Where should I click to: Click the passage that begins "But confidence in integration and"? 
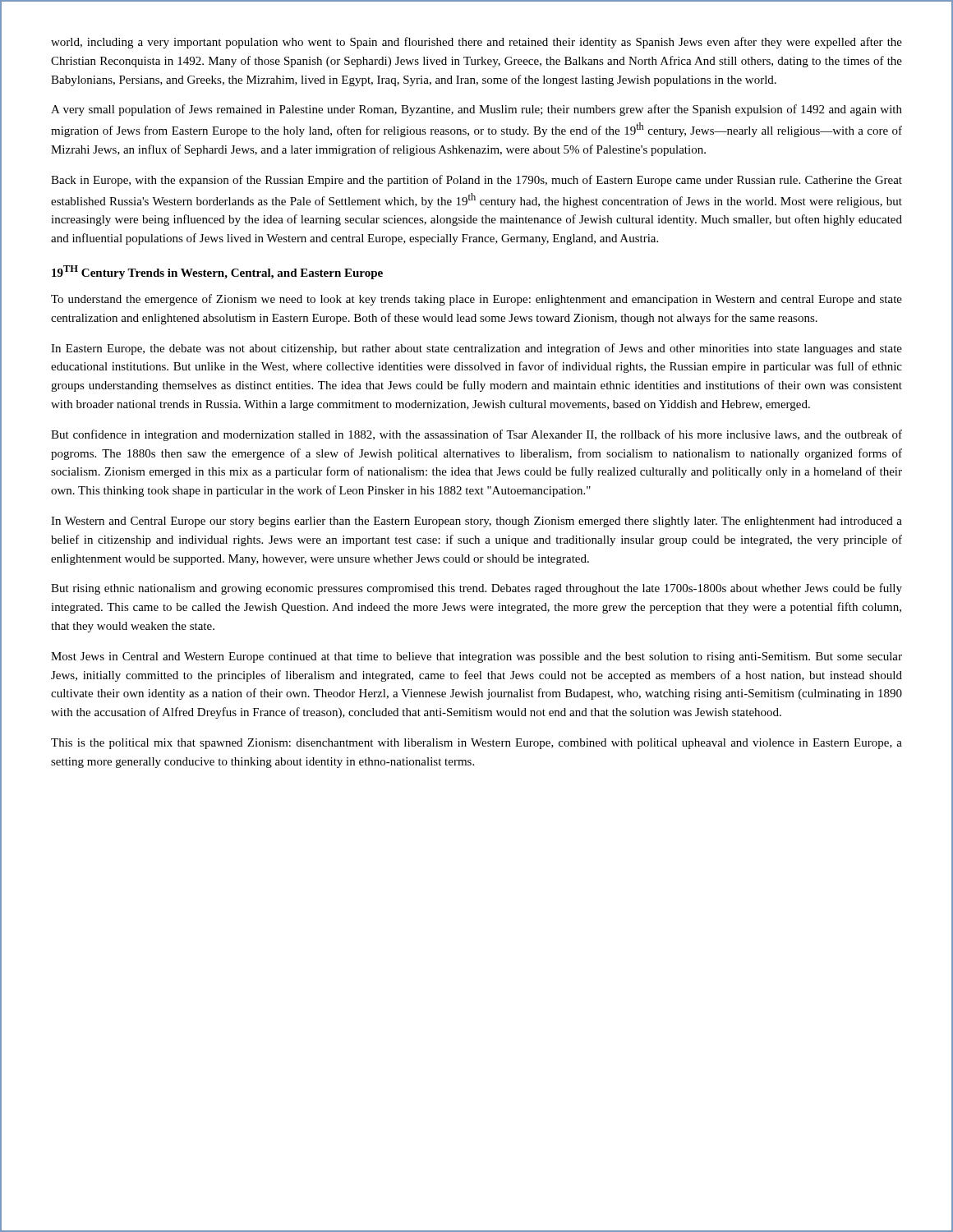click(x=476, y=462)
